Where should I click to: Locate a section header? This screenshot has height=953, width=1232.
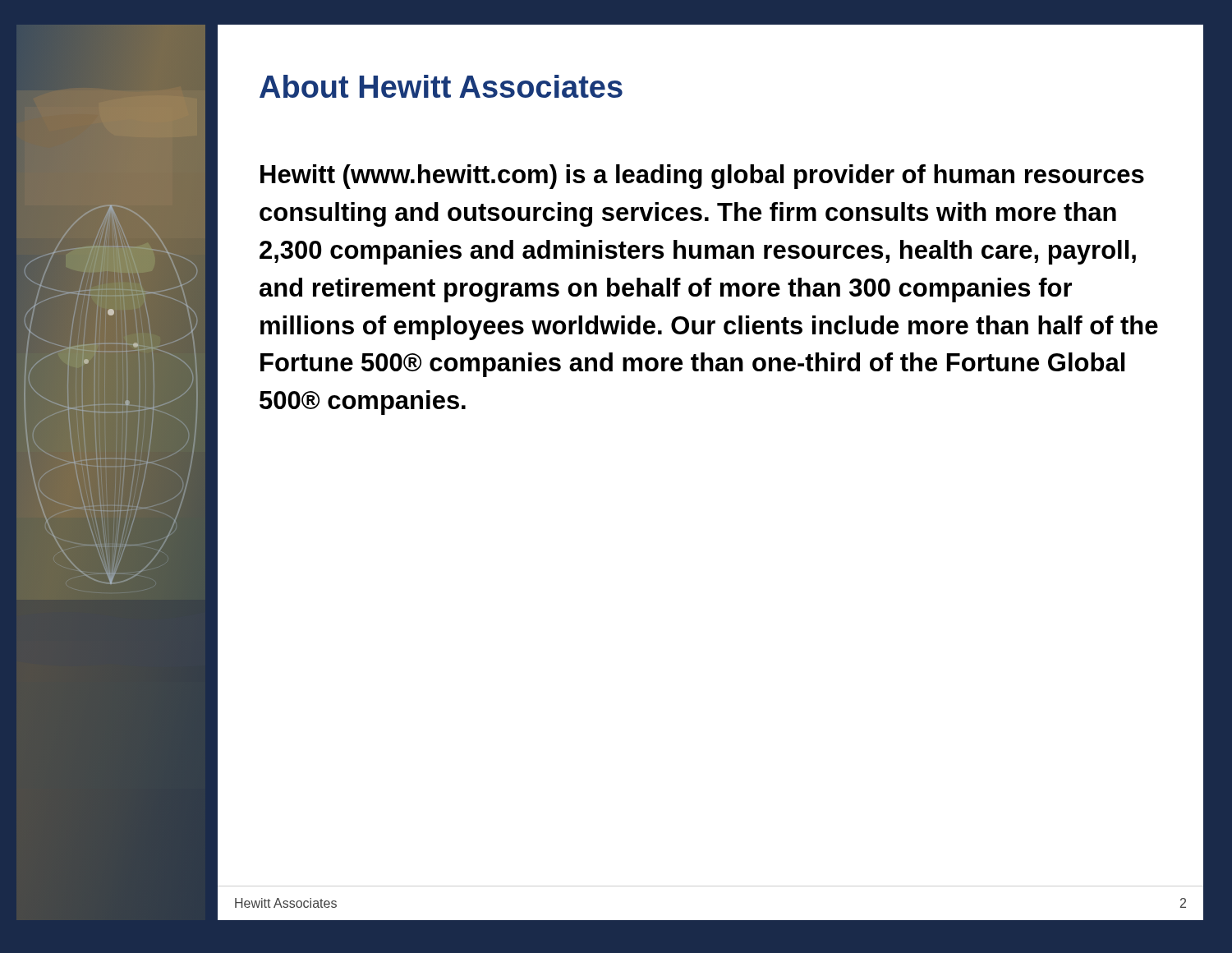tap(628, 87)
